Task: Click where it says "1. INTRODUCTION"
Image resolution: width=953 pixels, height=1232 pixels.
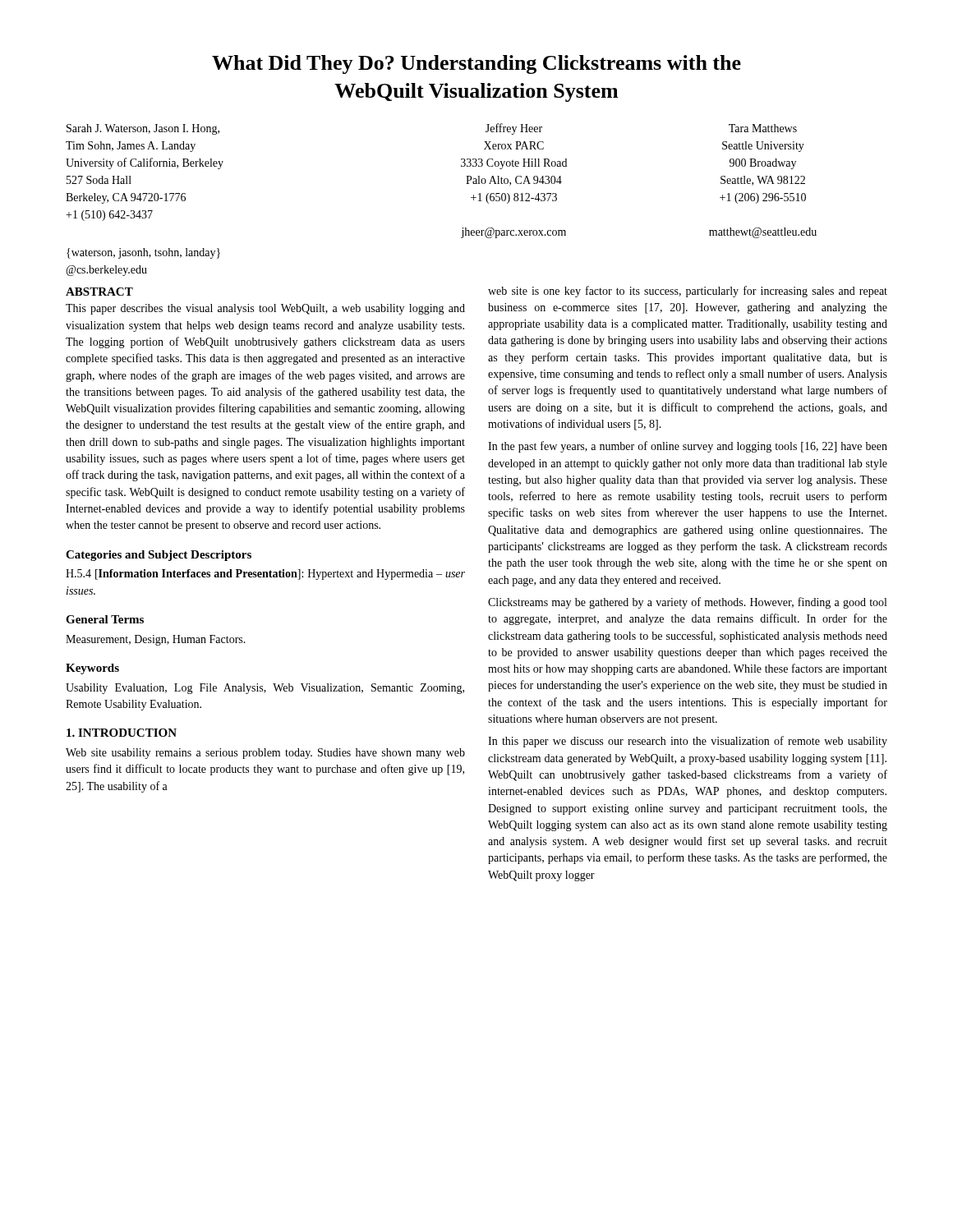Action: click(121, 733)
